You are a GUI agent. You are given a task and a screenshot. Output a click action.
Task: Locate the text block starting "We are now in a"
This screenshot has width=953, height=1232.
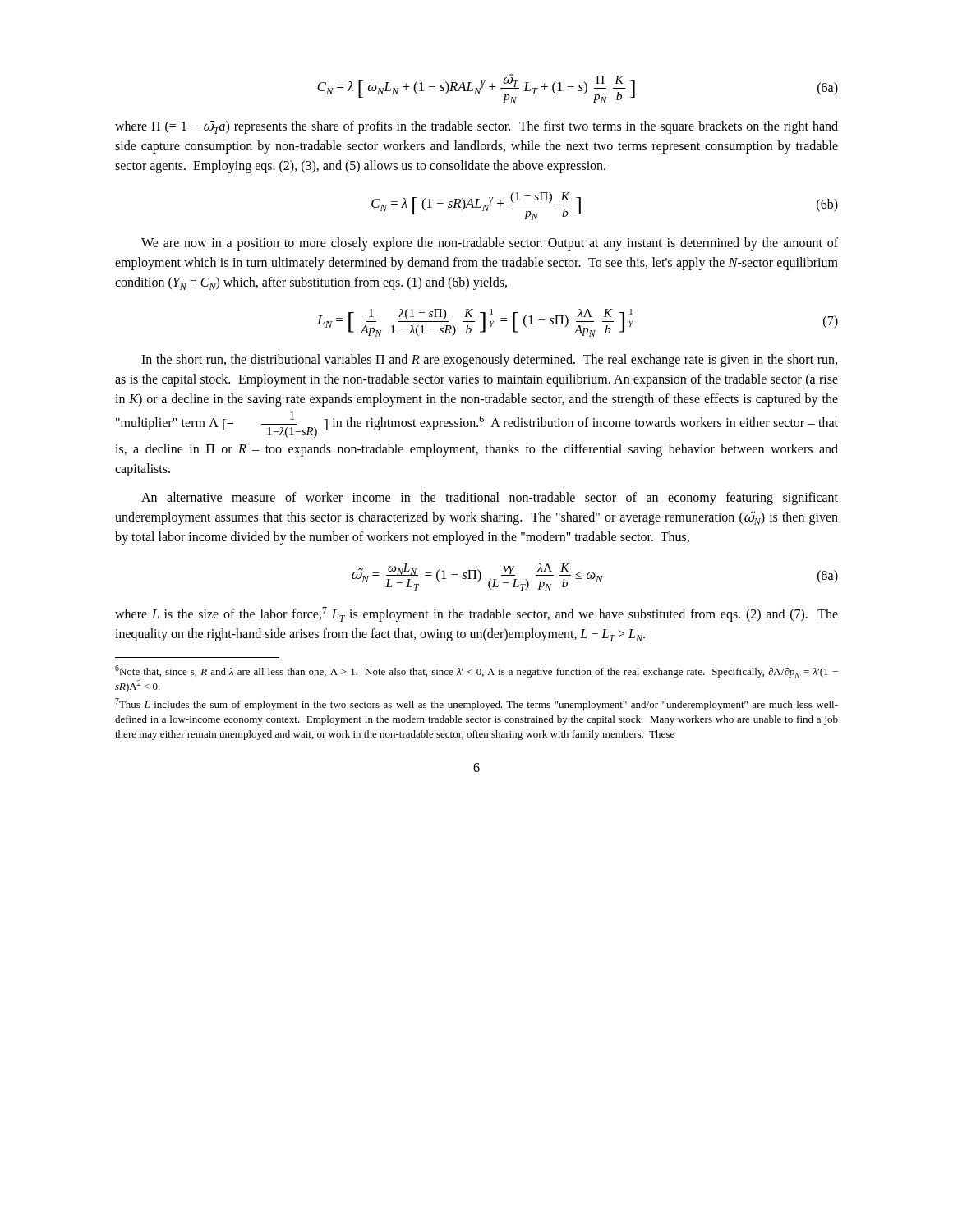tap(476, 263)
